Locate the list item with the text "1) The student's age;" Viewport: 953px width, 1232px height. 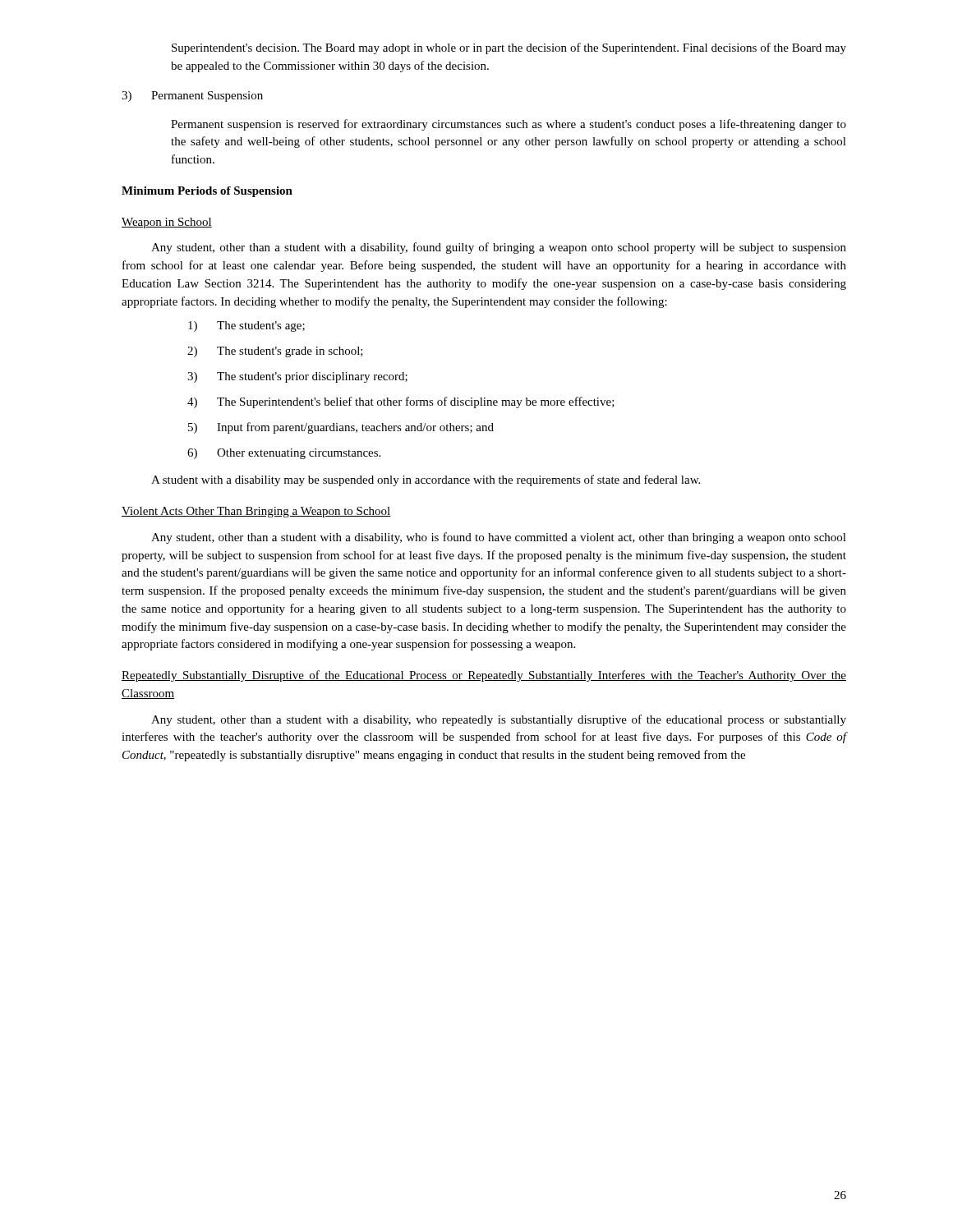246,326
